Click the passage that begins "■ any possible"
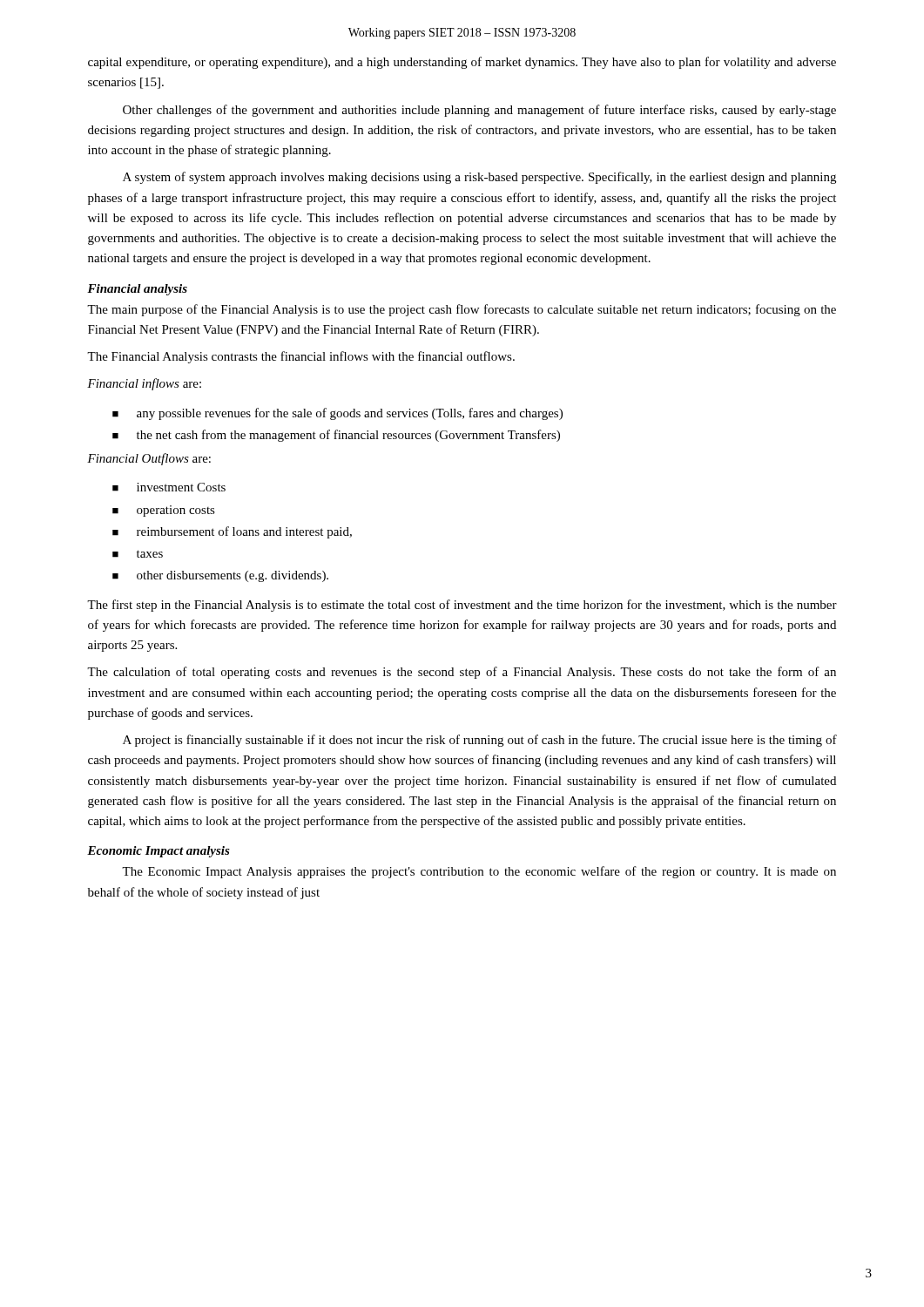This screenshot has height=1307, width=924. (x=462, y=413)
